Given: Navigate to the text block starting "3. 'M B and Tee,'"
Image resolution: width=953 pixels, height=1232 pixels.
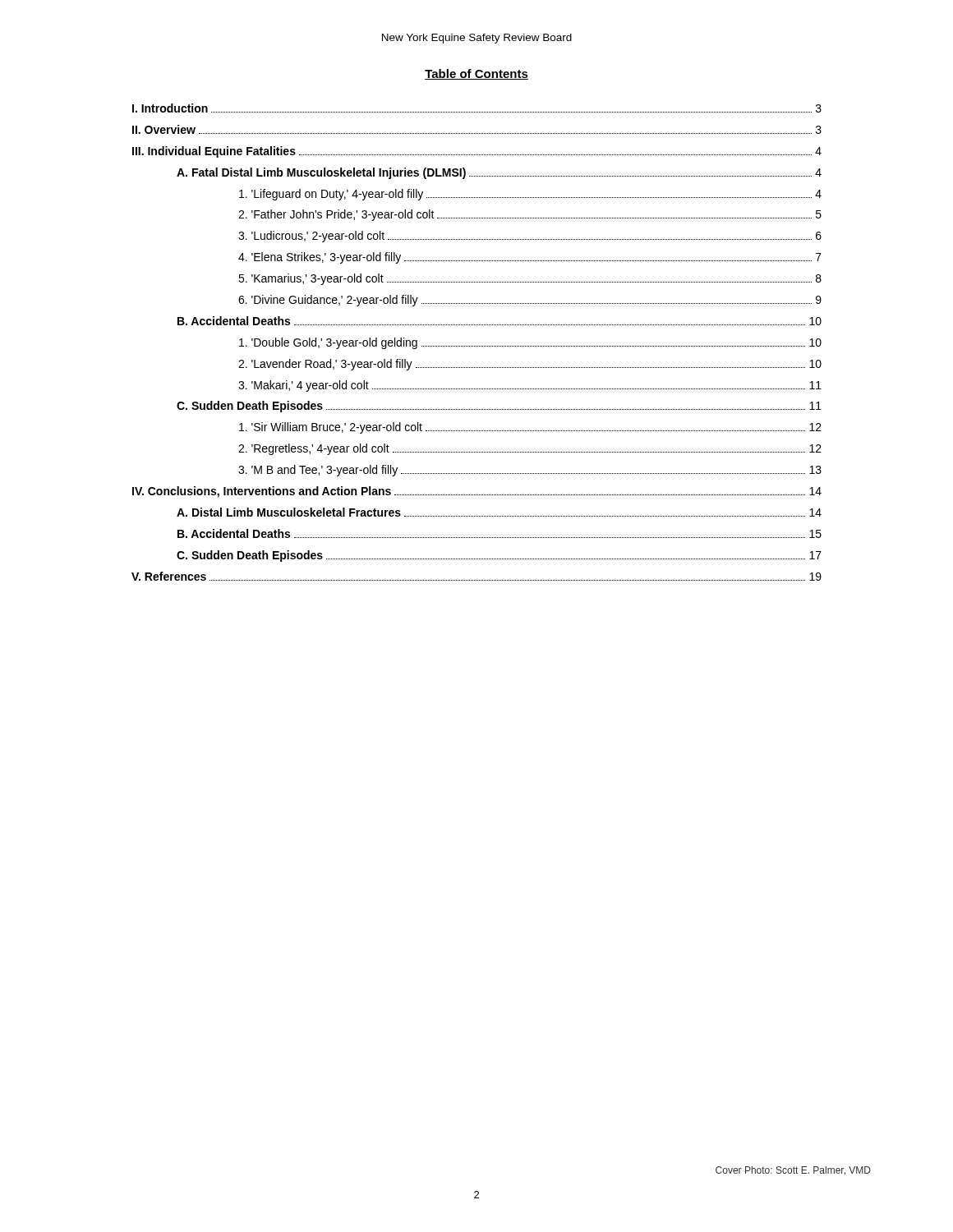Looking at the screenshot, I should point(530,471).
